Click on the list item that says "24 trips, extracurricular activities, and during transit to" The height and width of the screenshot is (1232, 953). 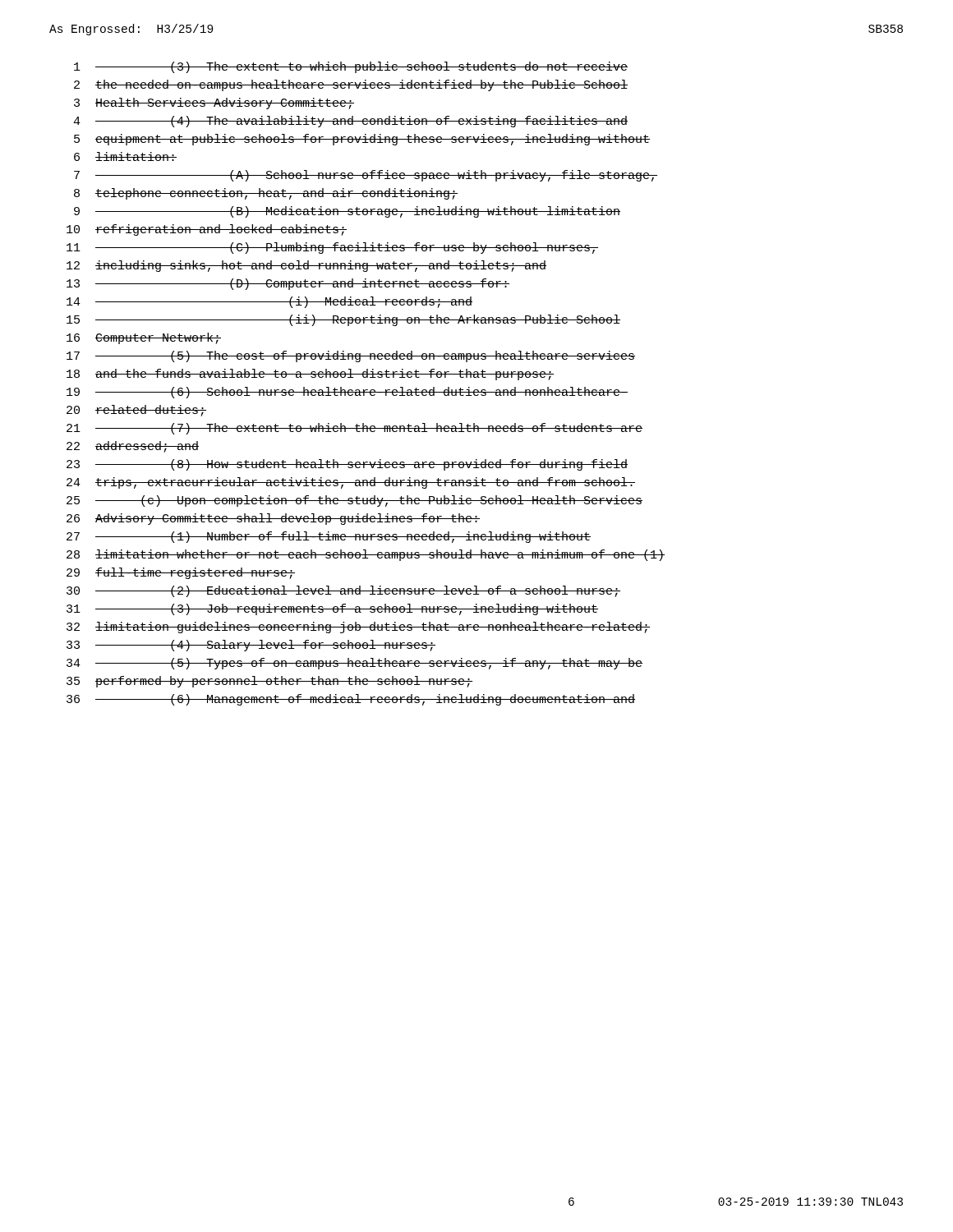[342, 484]
